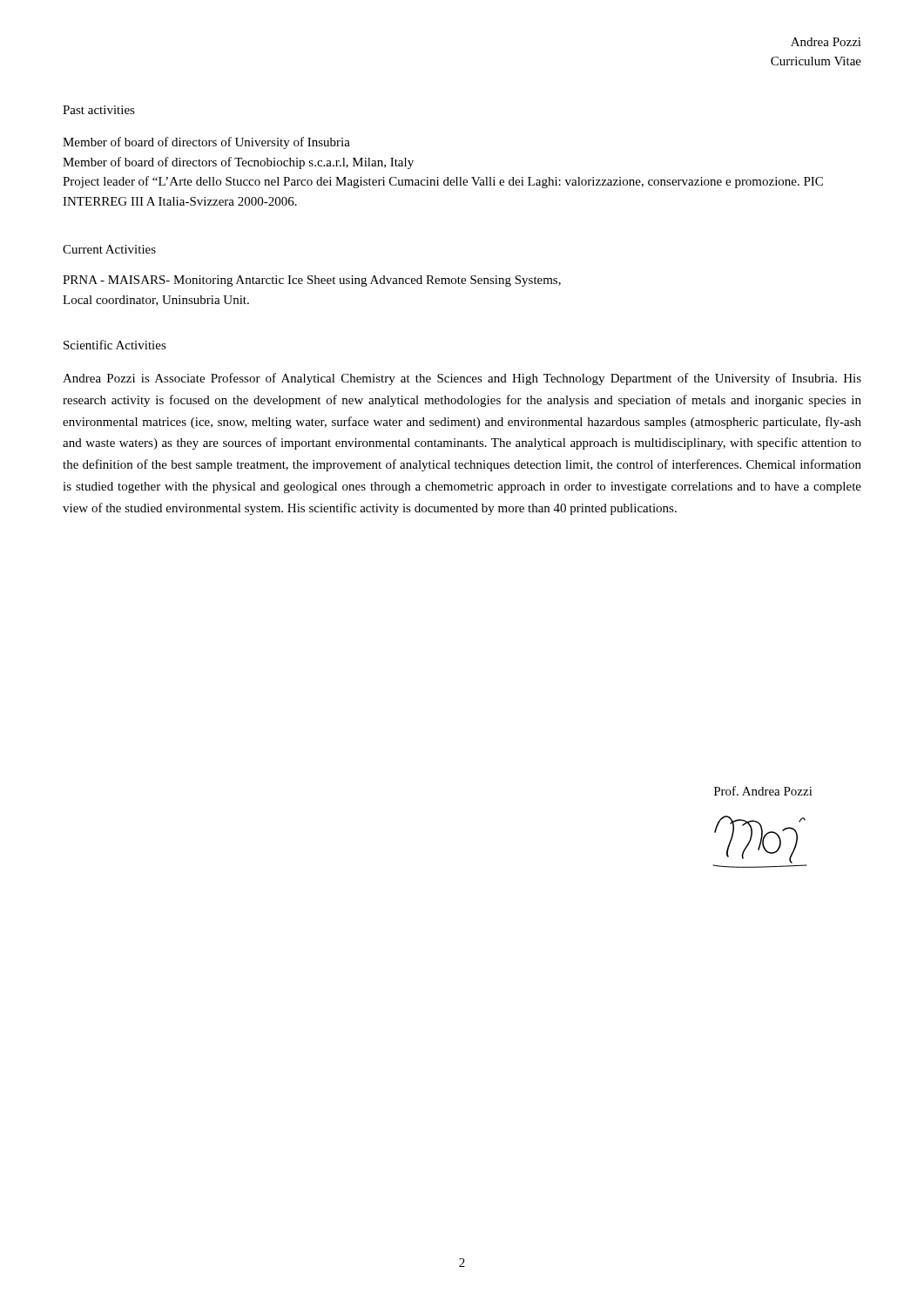Point to the text starting "Andrea Pozzi is Associate"
The image size is (924, 1307).
[x=462, y=443]
